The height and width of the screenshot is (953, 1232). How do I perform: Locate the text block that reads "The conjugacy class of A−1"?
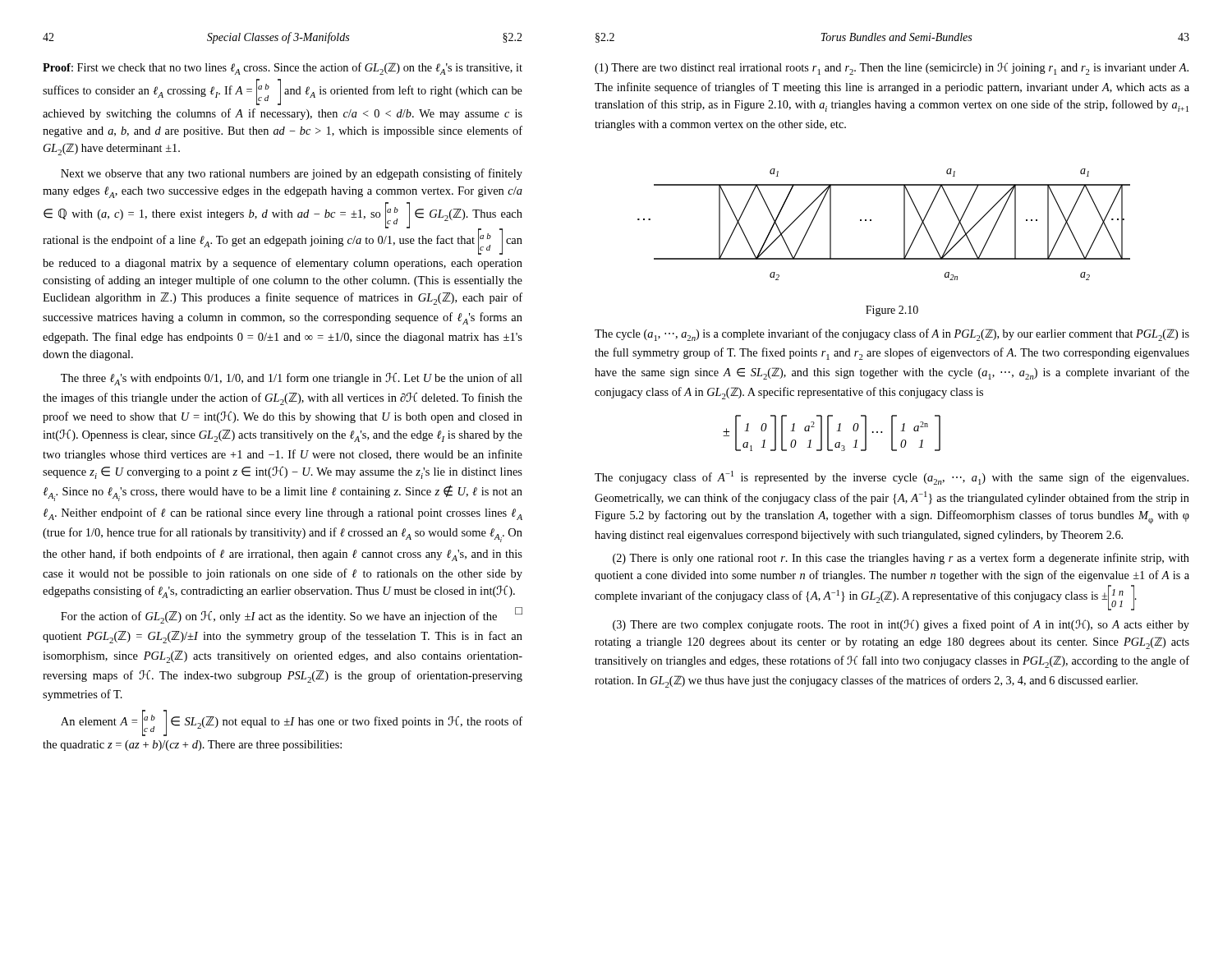(892, 580)
